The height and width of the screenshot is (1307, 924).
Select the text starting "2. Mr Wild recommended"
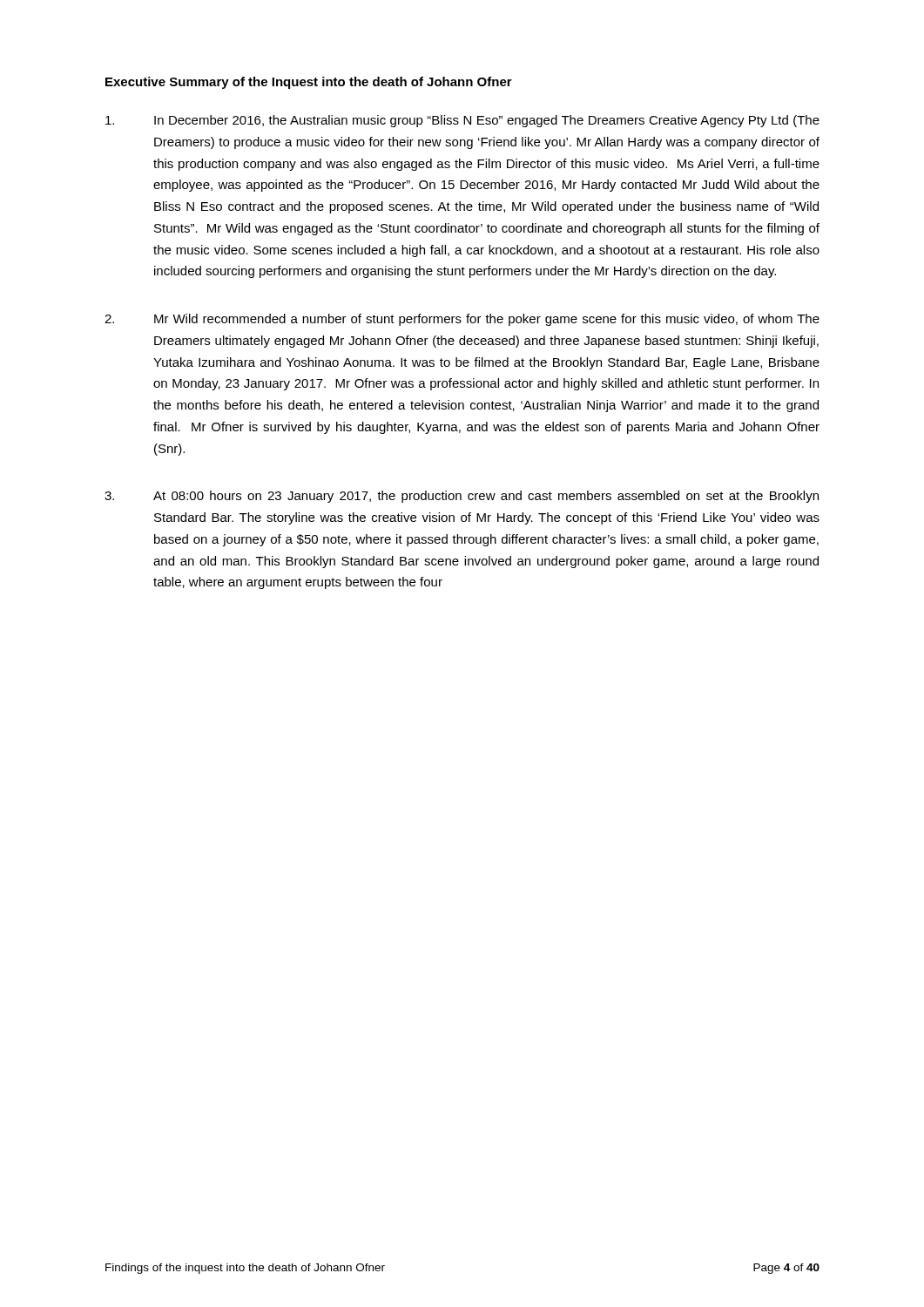pos(462,384)
